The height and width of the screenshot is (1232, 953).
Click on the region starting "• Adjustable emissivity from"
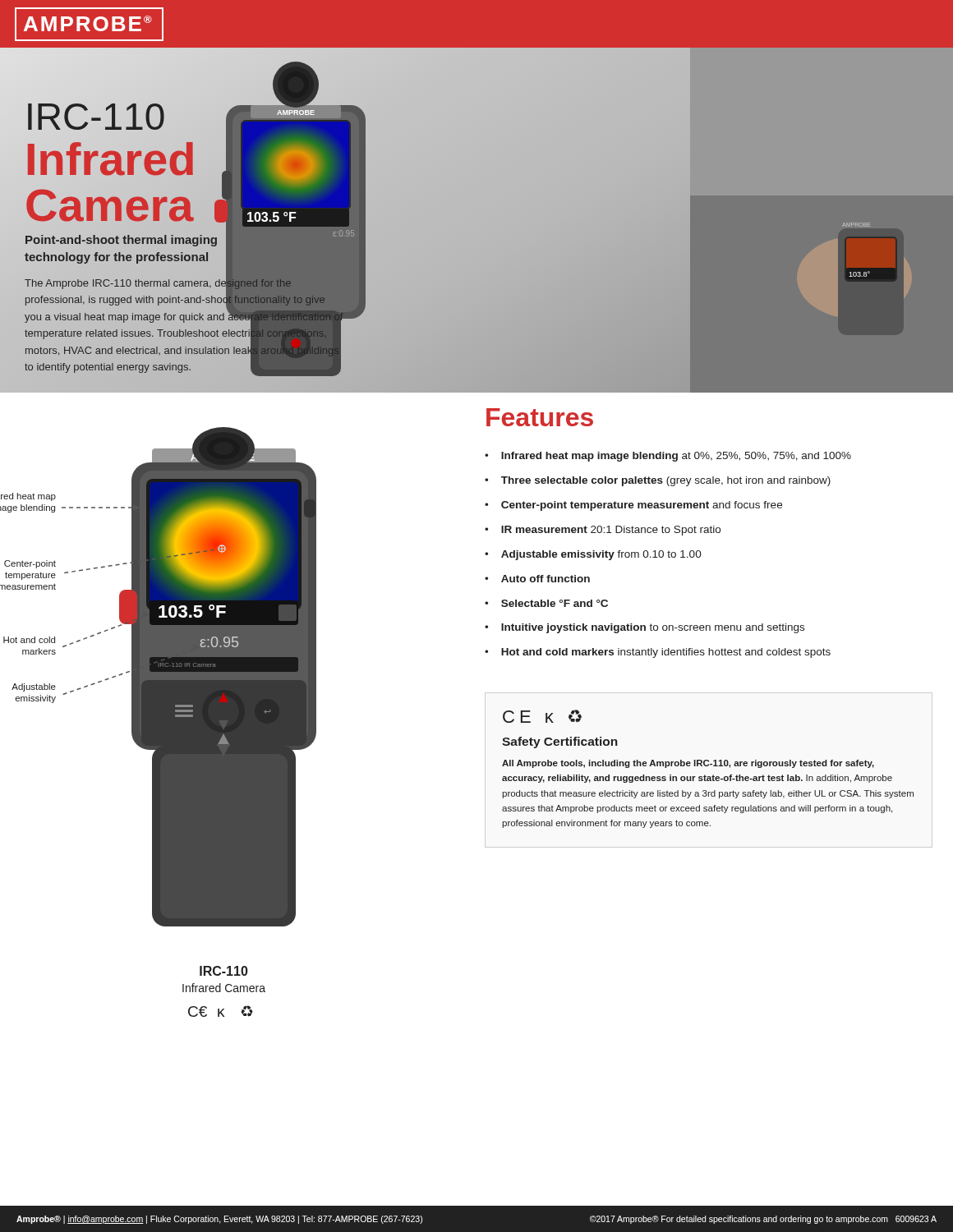tap(593, 555)
